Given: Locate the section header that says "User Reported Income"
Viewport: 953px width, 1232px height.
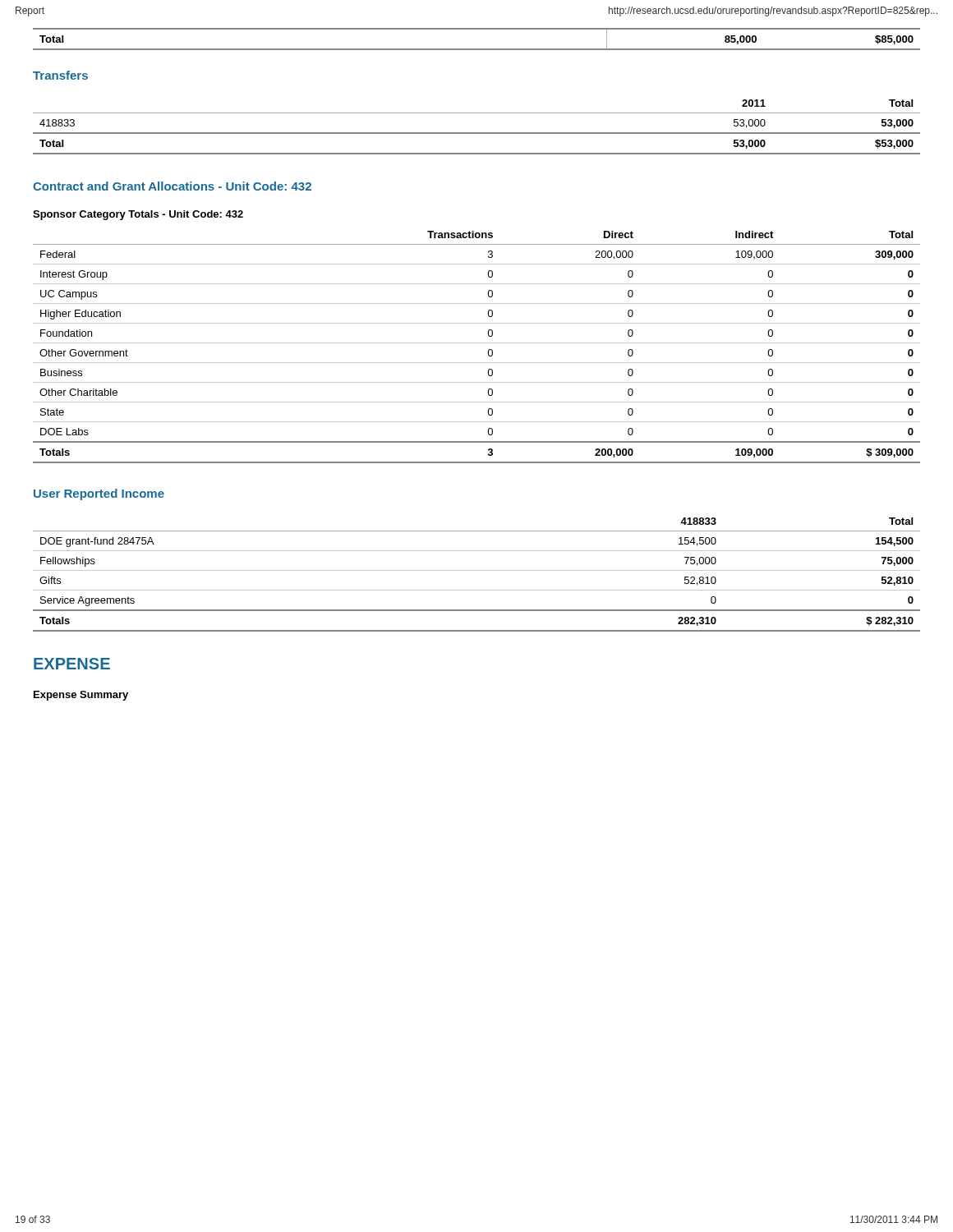Looking at the screenshot, I should [99, 493].
